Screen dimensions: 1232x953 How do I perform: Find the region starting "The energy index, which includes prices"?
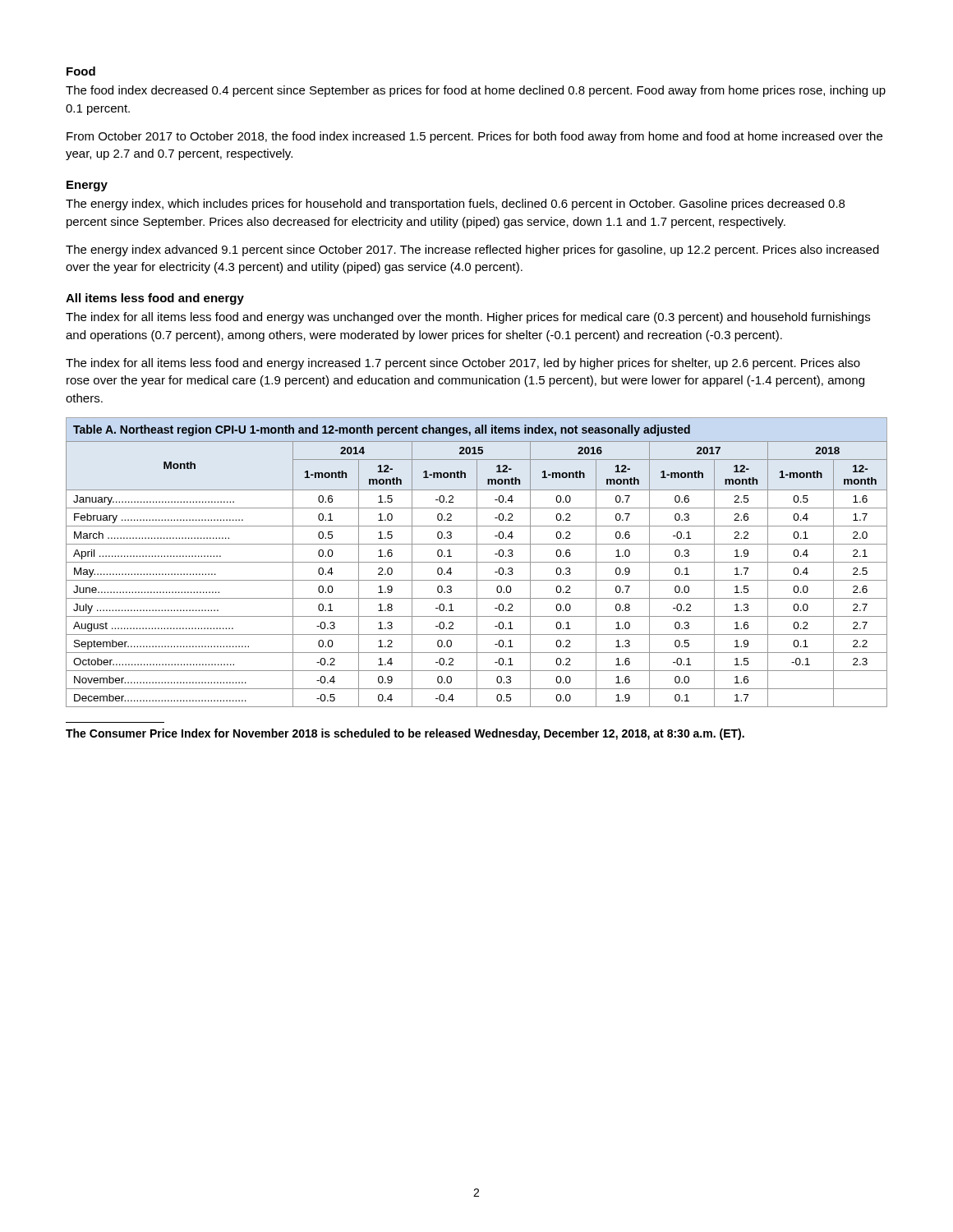456,212
